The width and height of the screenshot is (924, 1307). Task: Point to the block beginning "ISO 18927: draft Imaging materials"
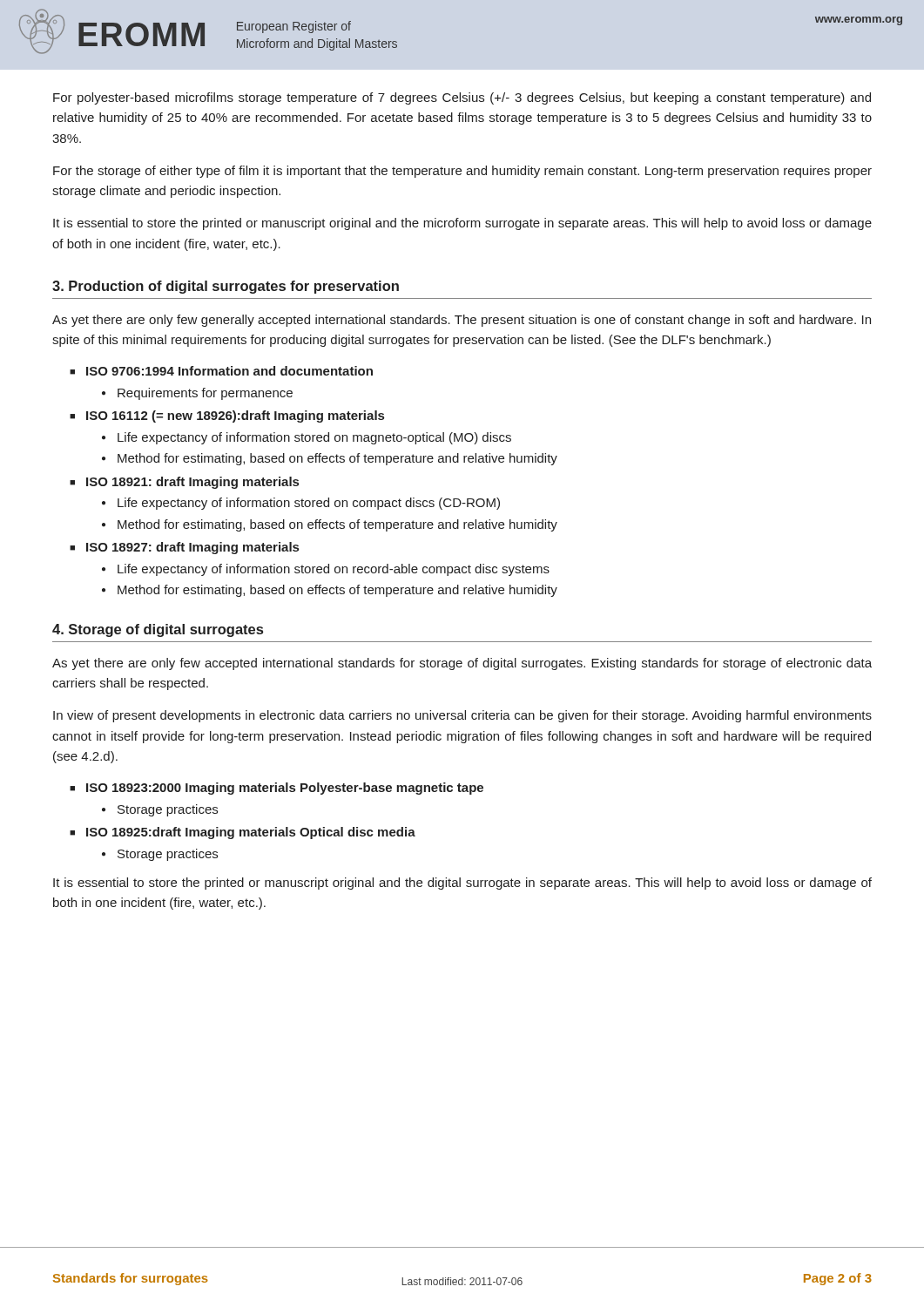(x=479, y=570)
